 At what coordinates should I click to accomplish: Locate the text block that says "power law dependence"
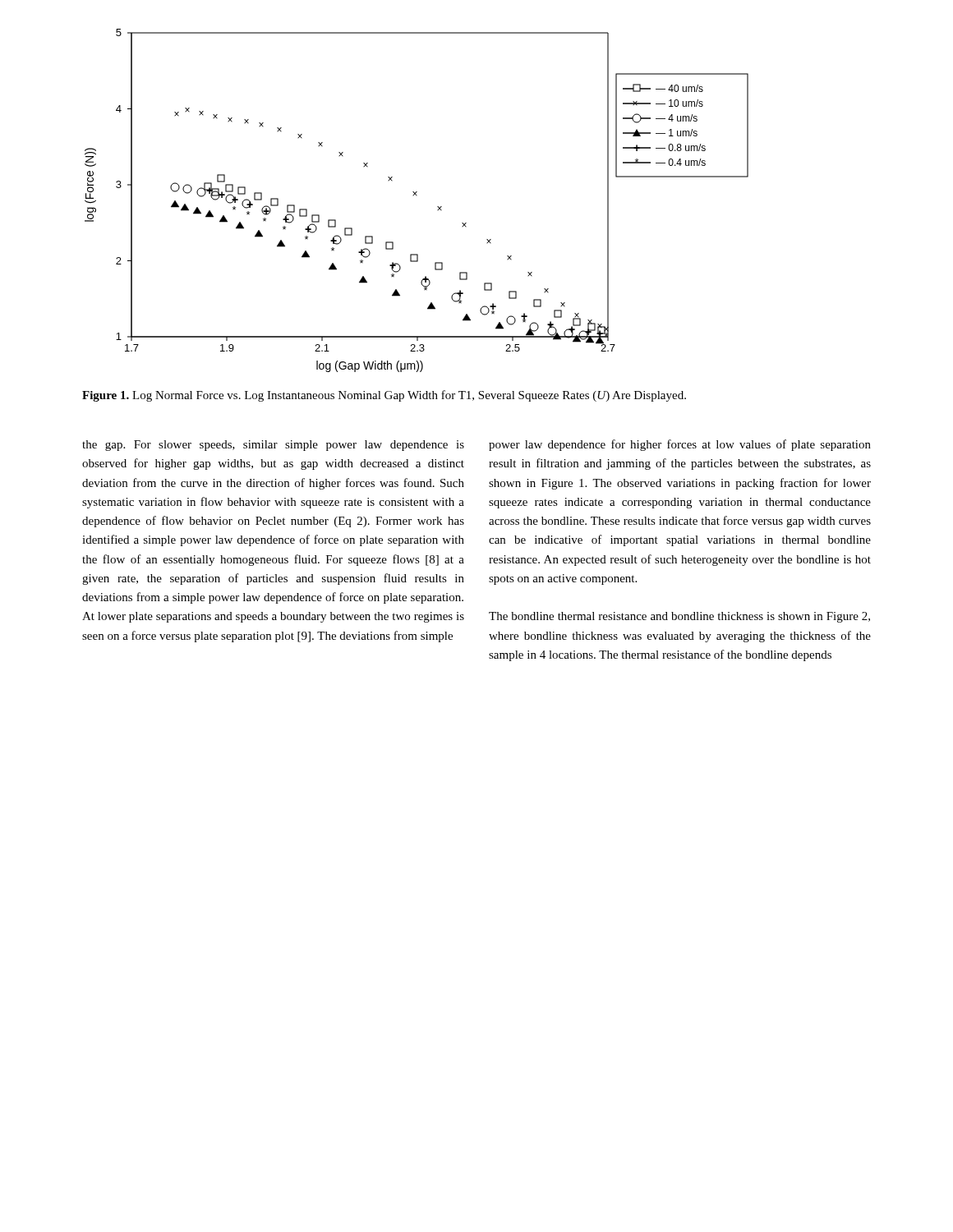(x=680, y=549)
